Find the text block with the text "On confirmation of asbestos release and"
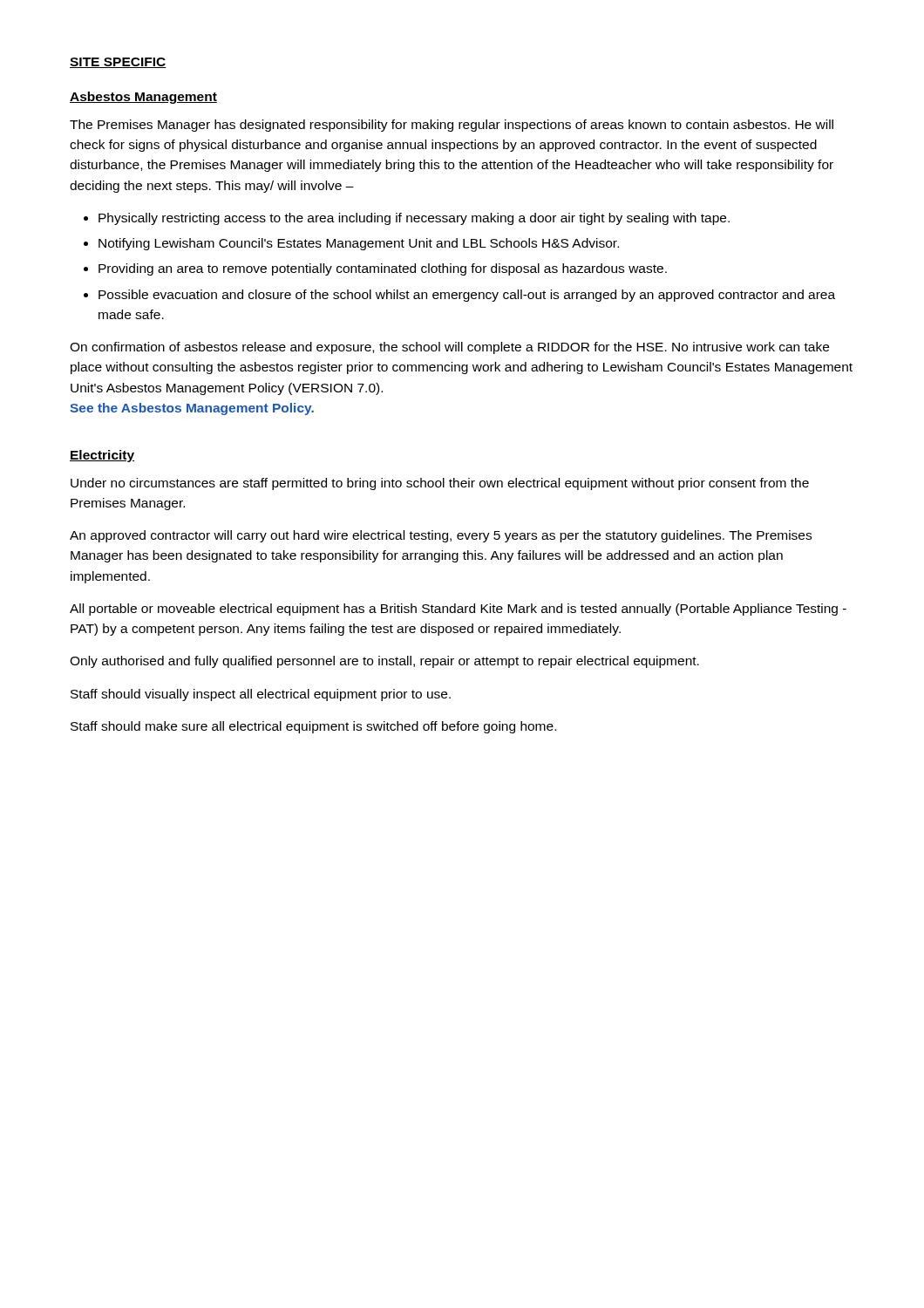 point(461,377)
